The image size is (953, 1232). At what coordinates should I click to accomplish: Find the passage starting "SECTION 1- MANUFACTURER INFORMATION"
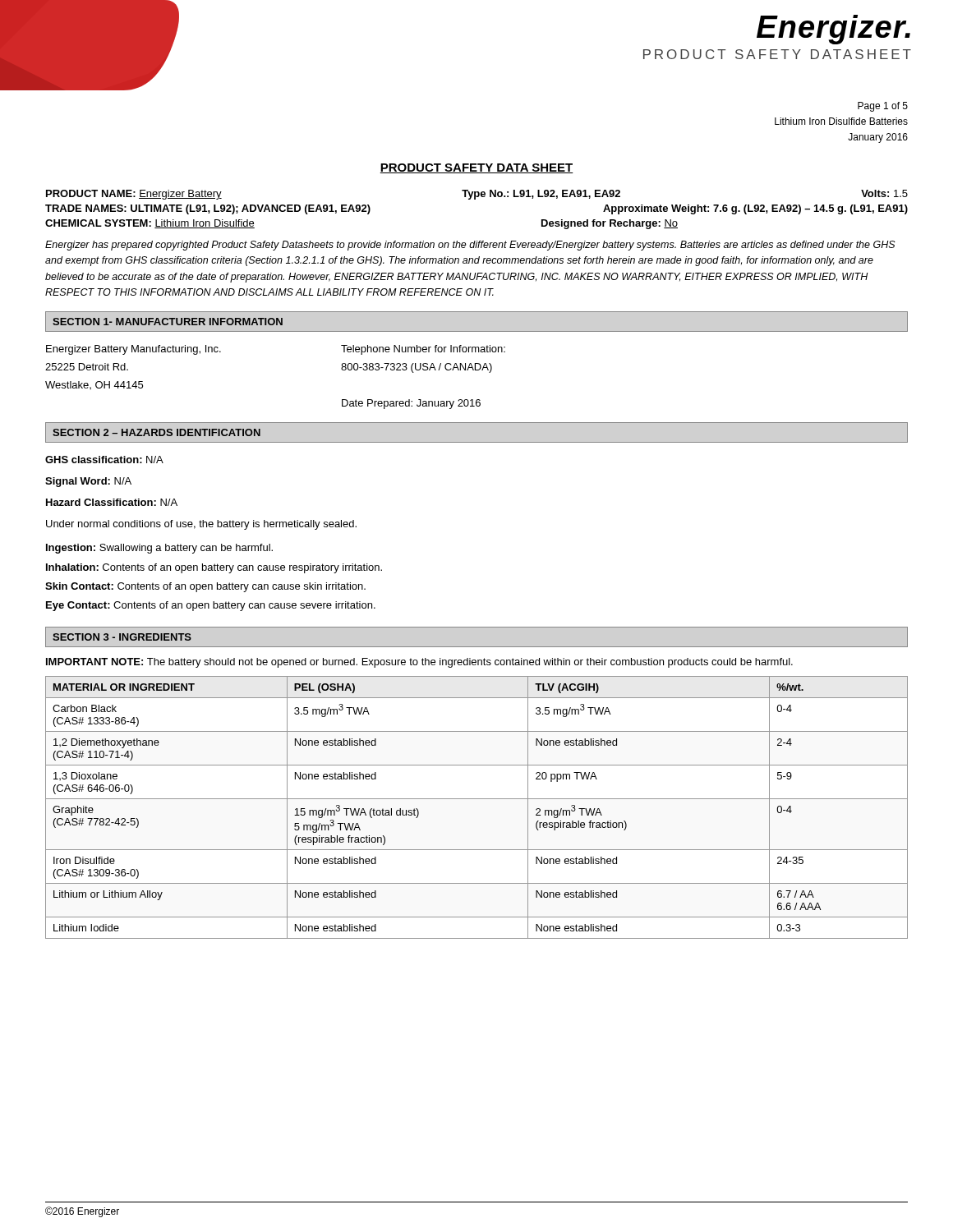pyautogui.click(x=168, y=321)
